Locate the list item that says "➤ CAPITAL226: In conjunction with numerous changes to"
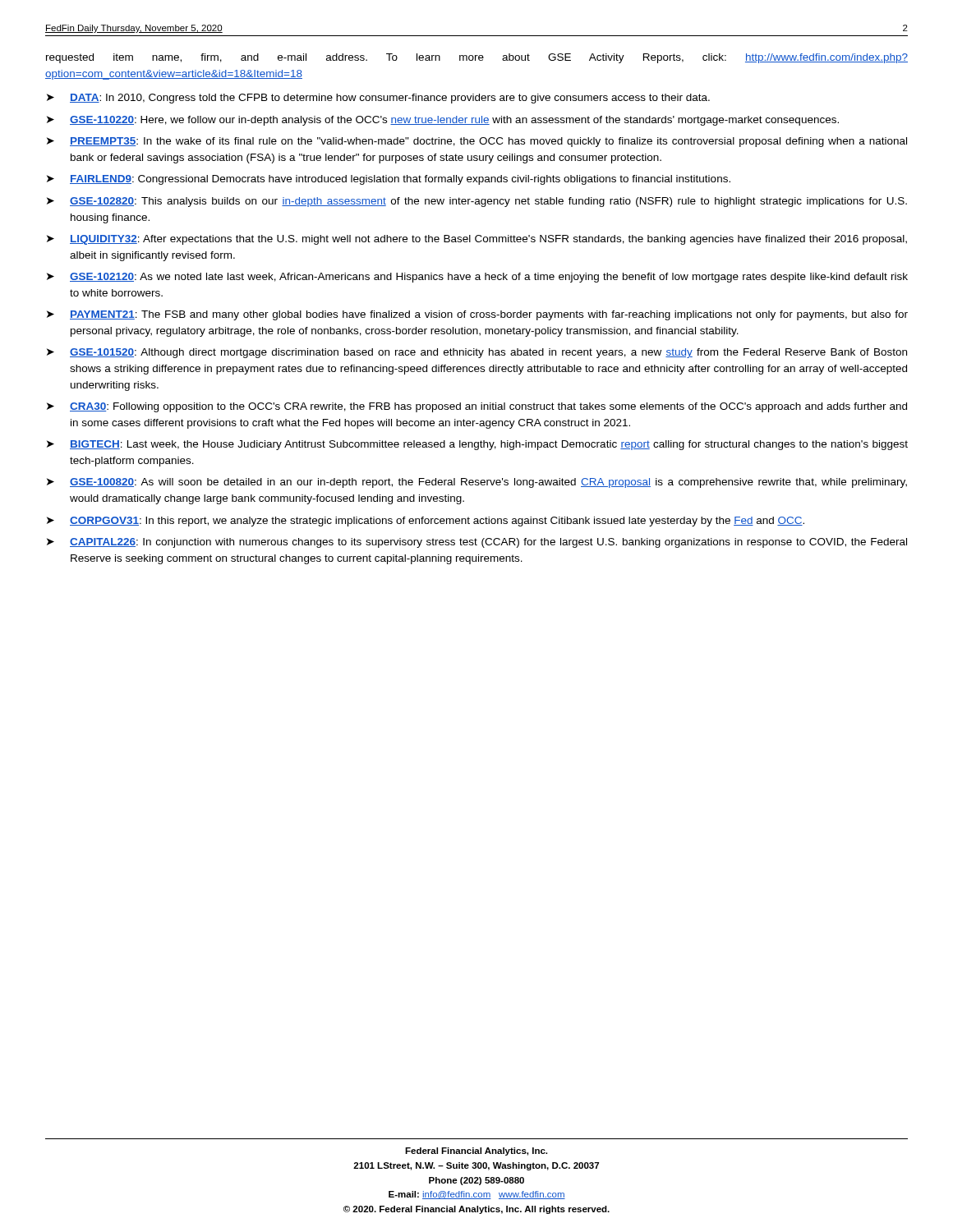Image resolution: width=953 pixels, height=1232 pixels. (476, 550)
